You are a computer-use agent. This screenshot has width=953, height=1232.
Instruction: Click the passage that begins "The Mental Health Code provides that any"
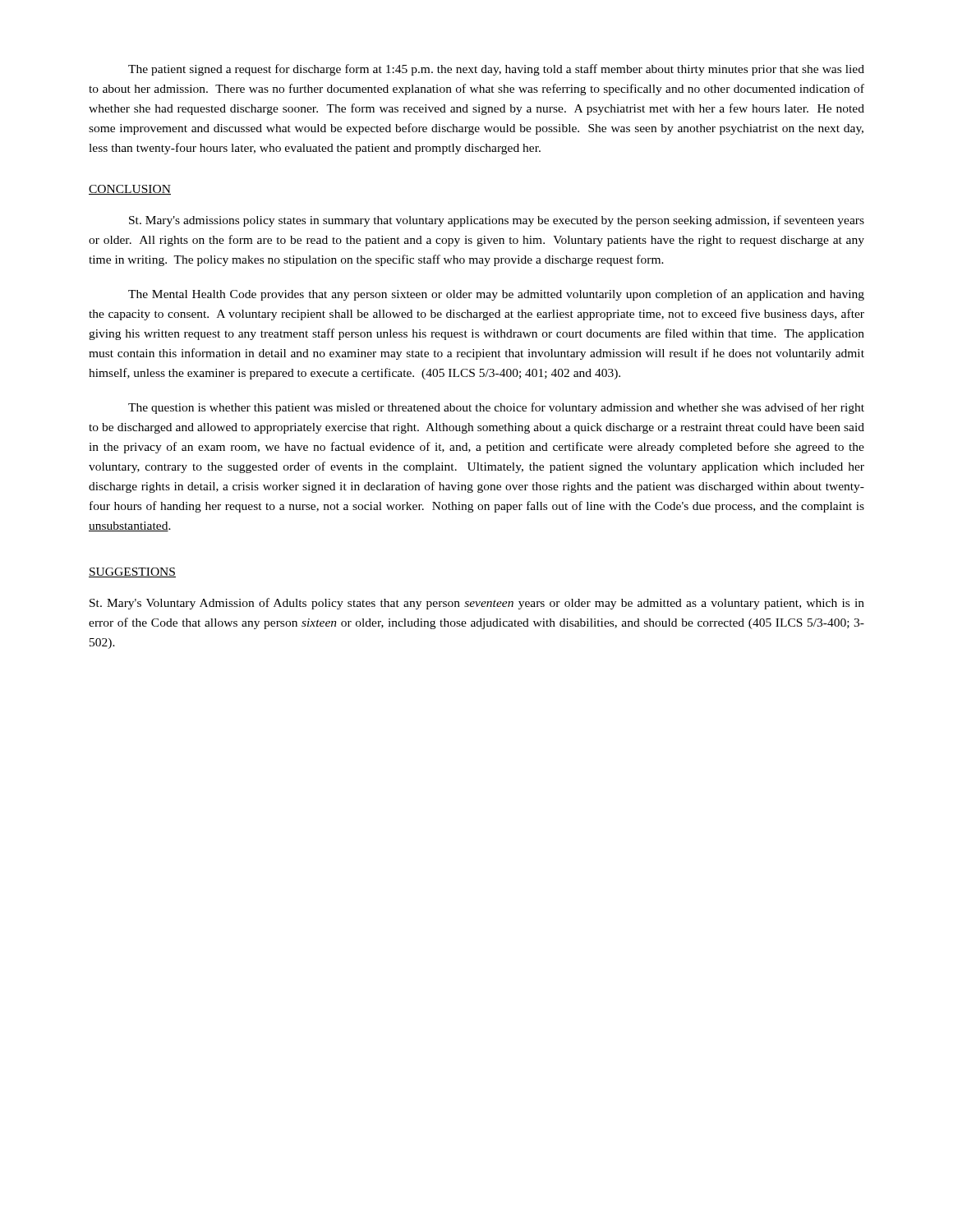pyautogui.click(x=476, y=334)
